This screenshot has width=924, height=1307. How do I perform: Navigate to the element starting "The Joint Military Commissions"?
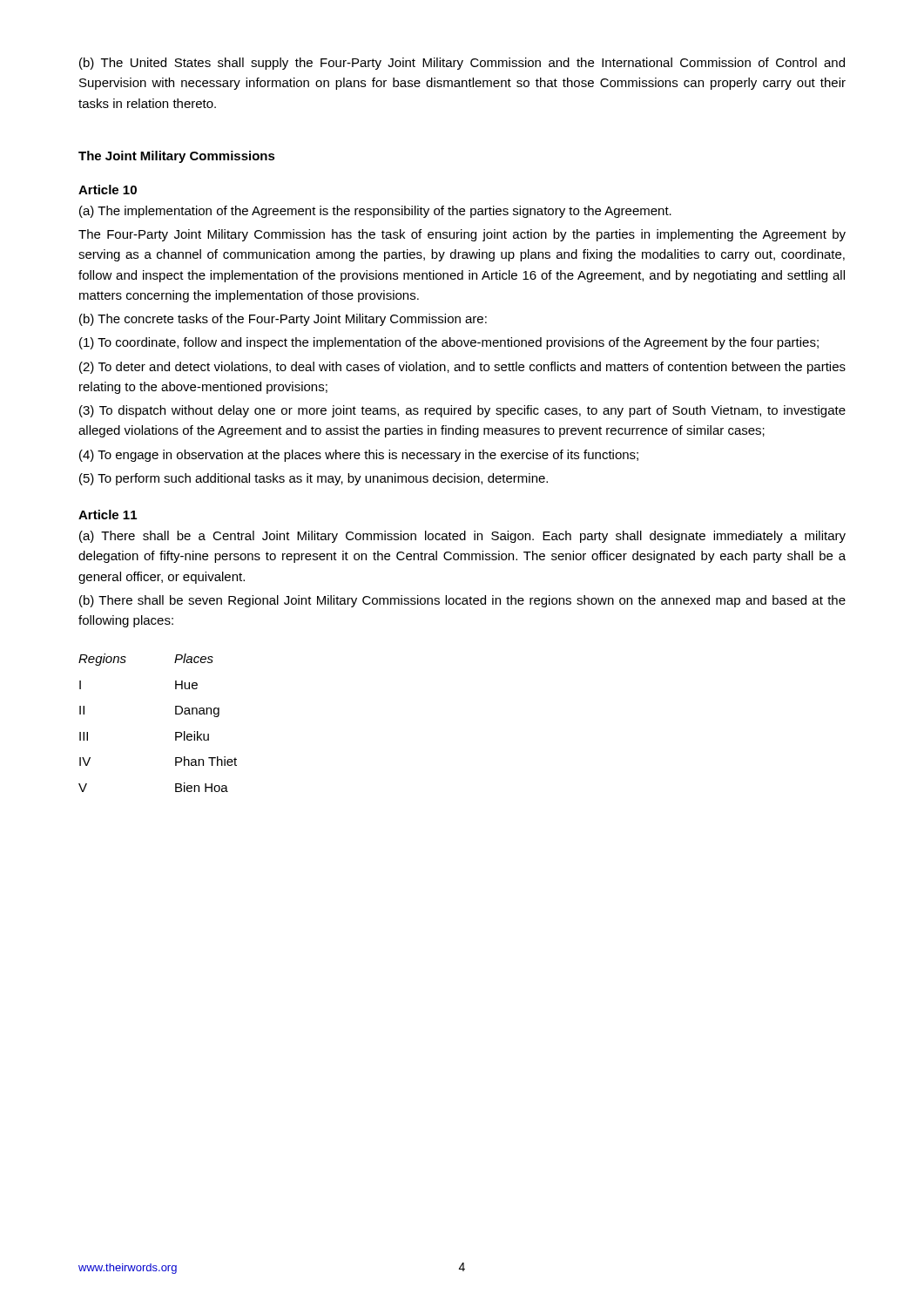(x=177, y=155)
